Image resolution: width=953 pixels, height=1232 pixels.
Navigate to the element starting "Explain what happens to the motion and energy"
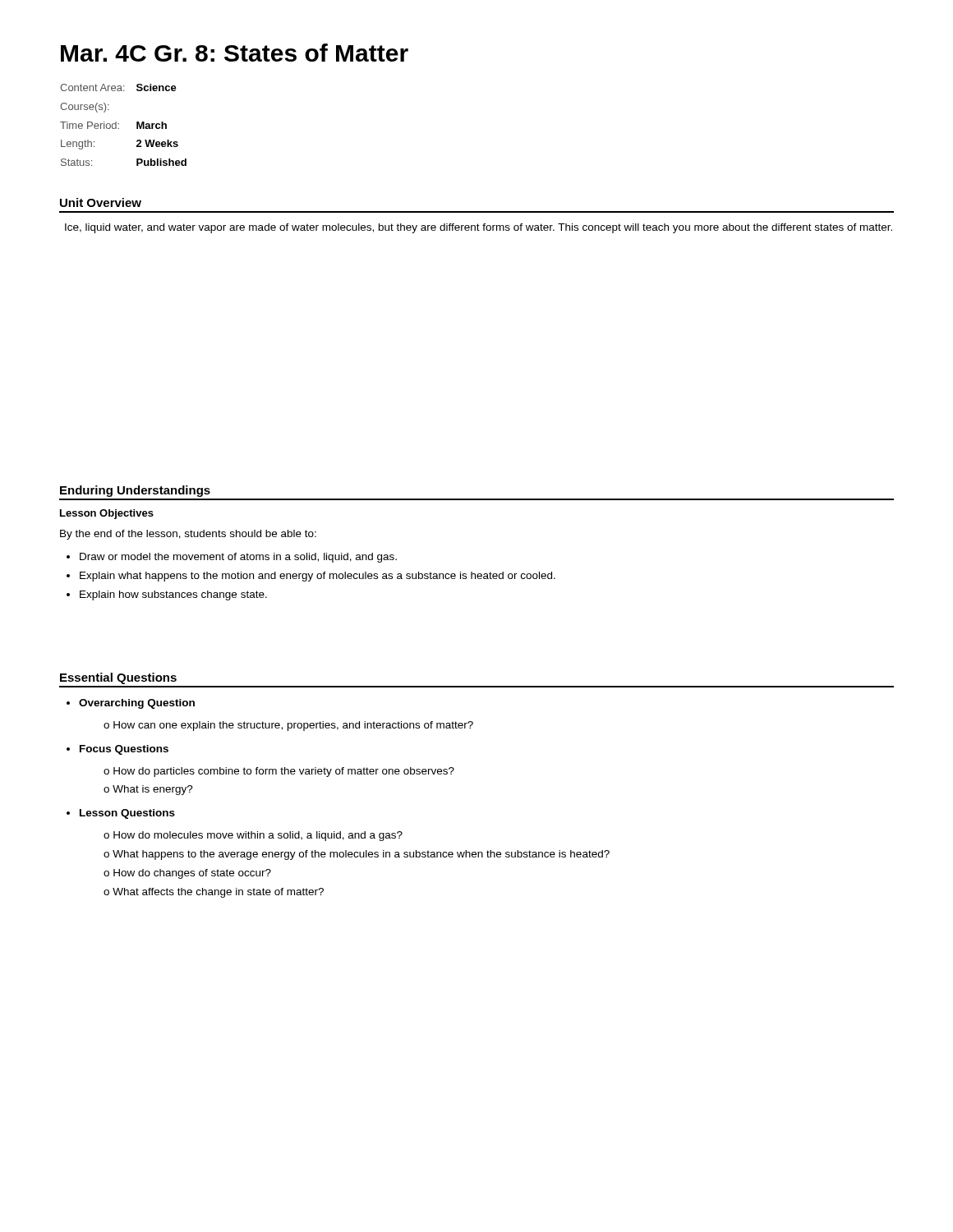coord(486,576)
